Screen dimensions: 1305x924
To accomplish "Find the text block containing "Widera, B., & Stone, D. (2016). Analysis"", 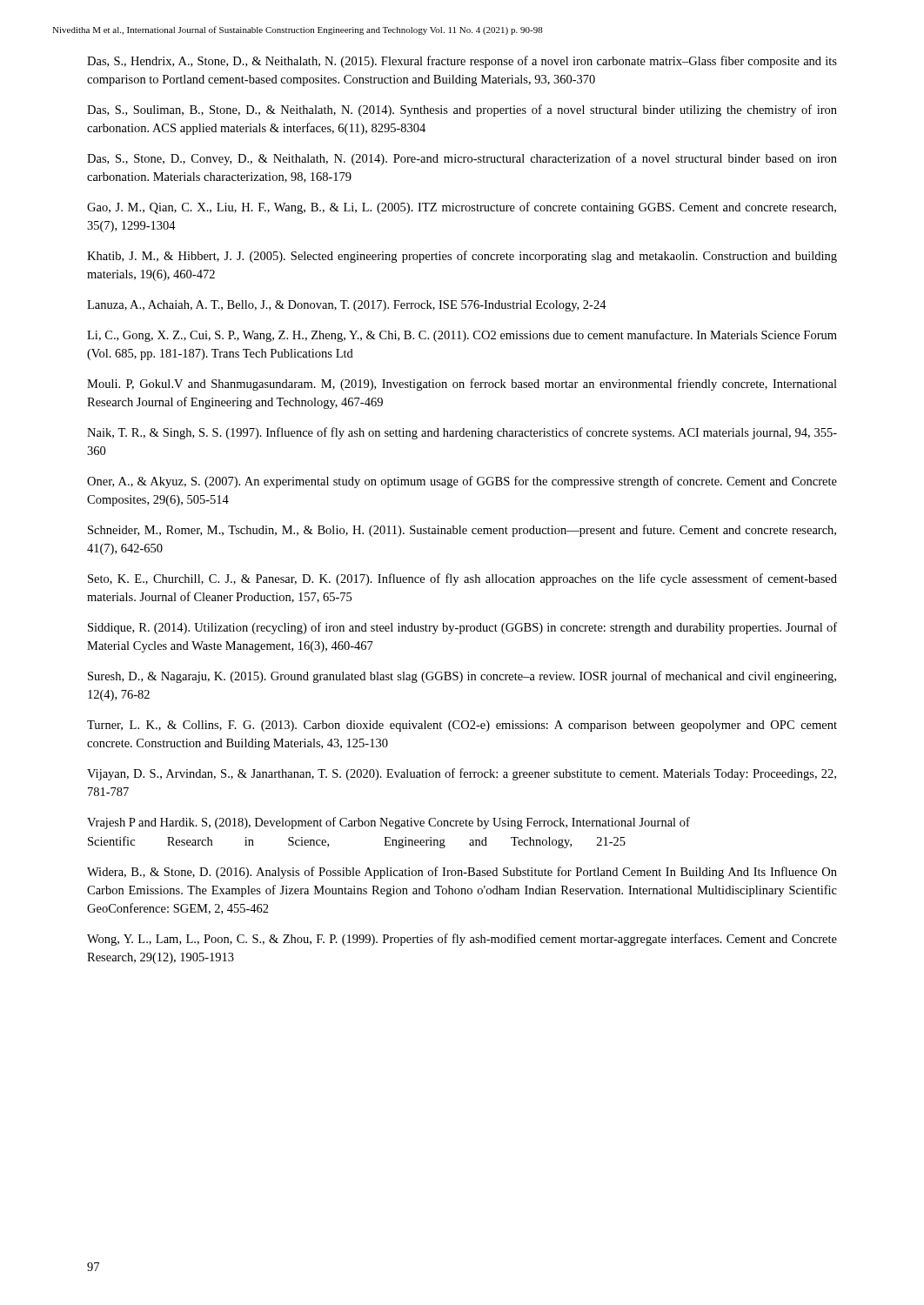I will 462,890.
